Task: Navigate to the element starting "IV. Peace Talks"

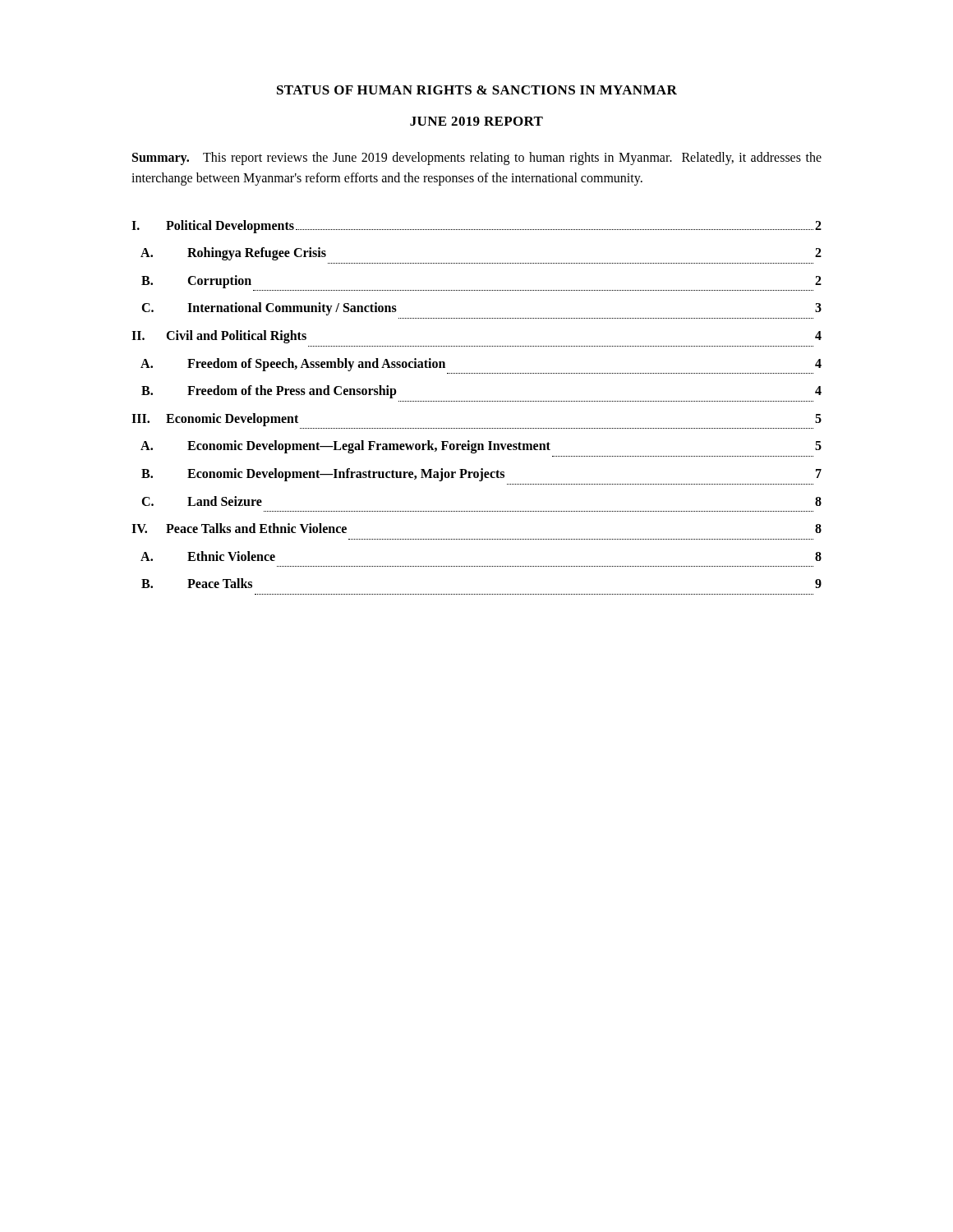Action: coord(476,529)
